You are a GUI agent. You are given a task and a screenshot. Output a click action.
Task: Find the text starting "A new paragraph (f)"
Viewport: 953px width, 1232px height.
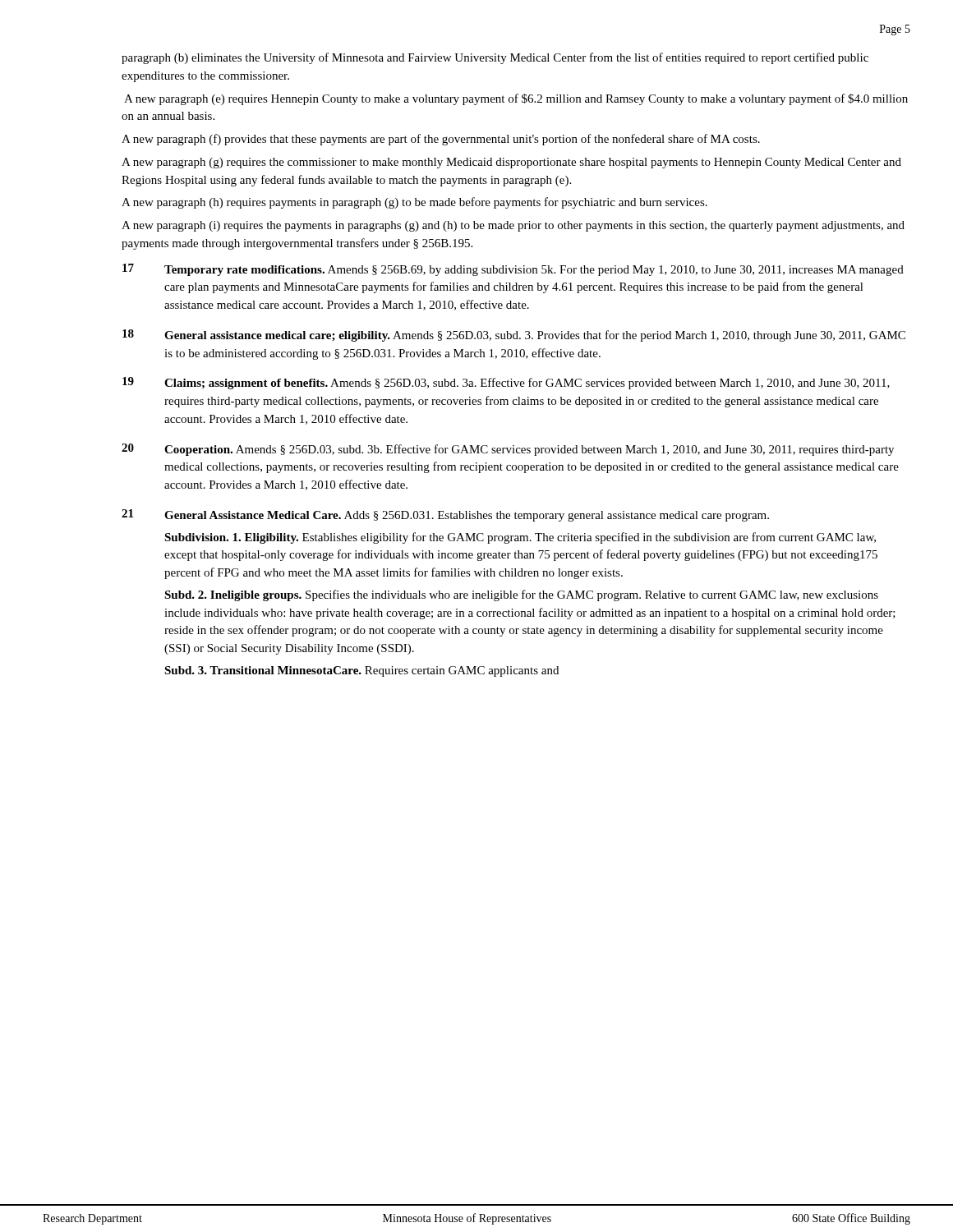(x=441, y=139)
